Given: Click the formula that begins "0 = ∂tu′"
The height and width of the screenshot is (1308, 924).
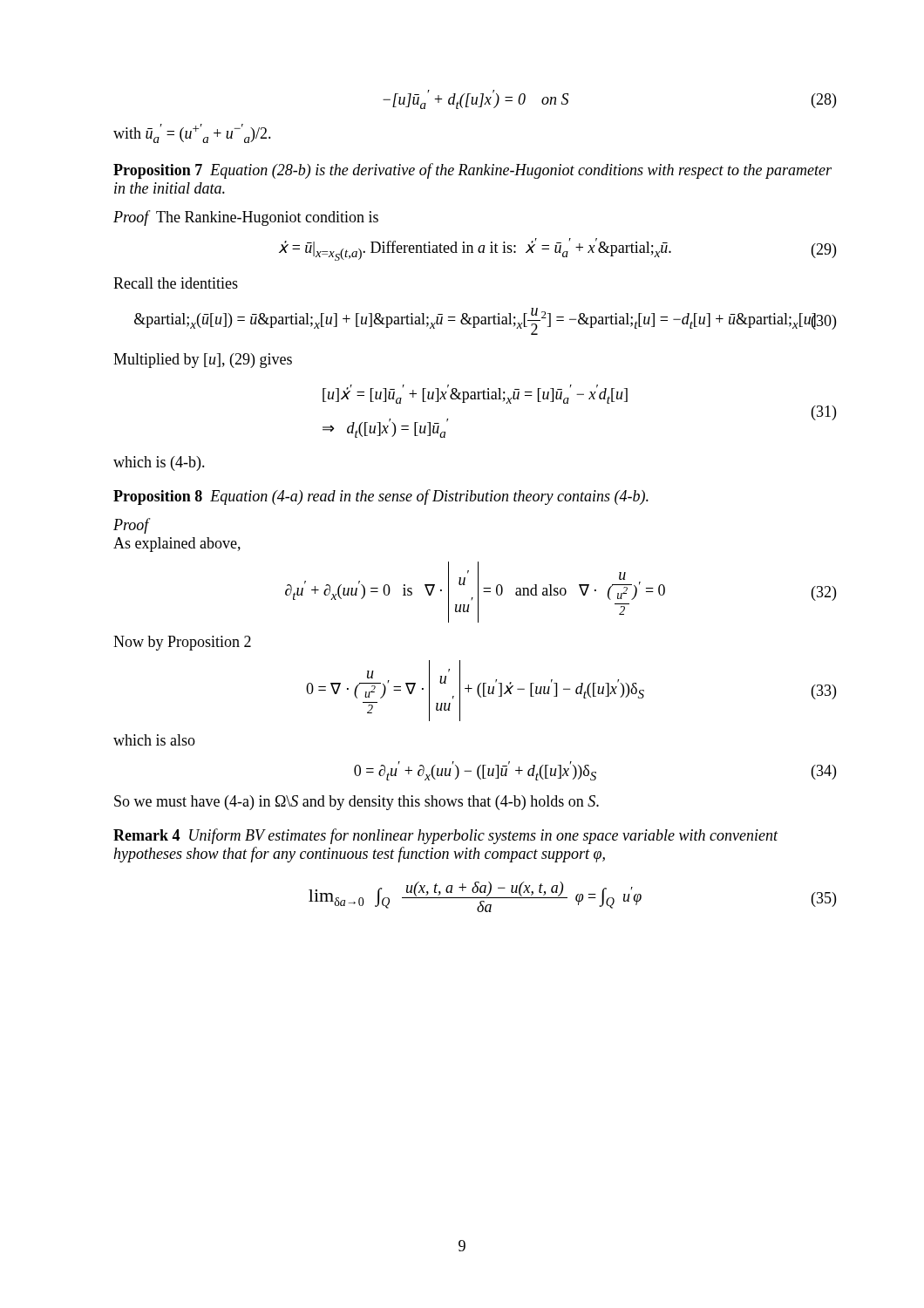Looking at the screenshot, I should tap(595, 771).
